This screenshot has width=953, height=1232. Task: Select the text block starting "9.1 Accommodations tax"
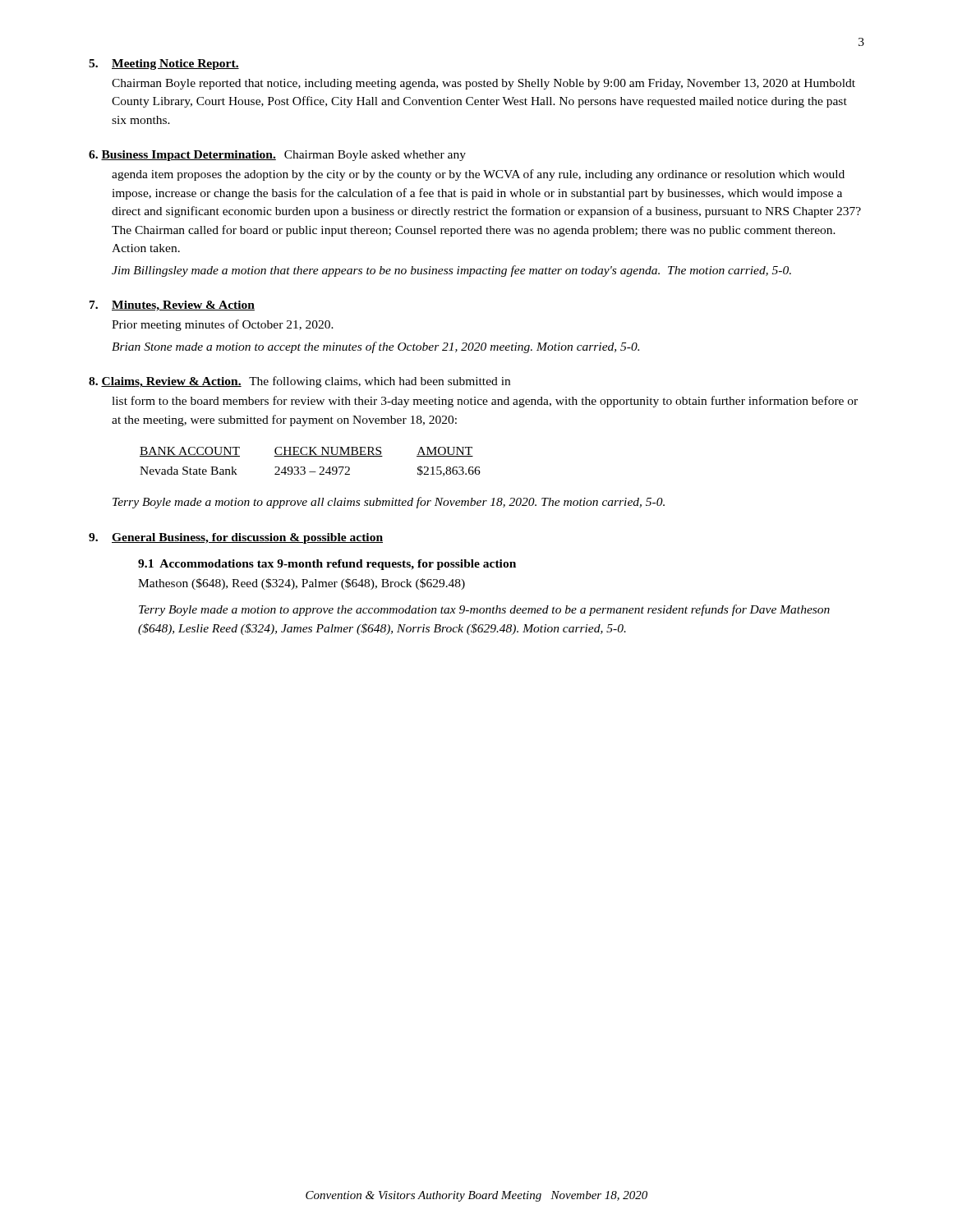pos(327,563)
